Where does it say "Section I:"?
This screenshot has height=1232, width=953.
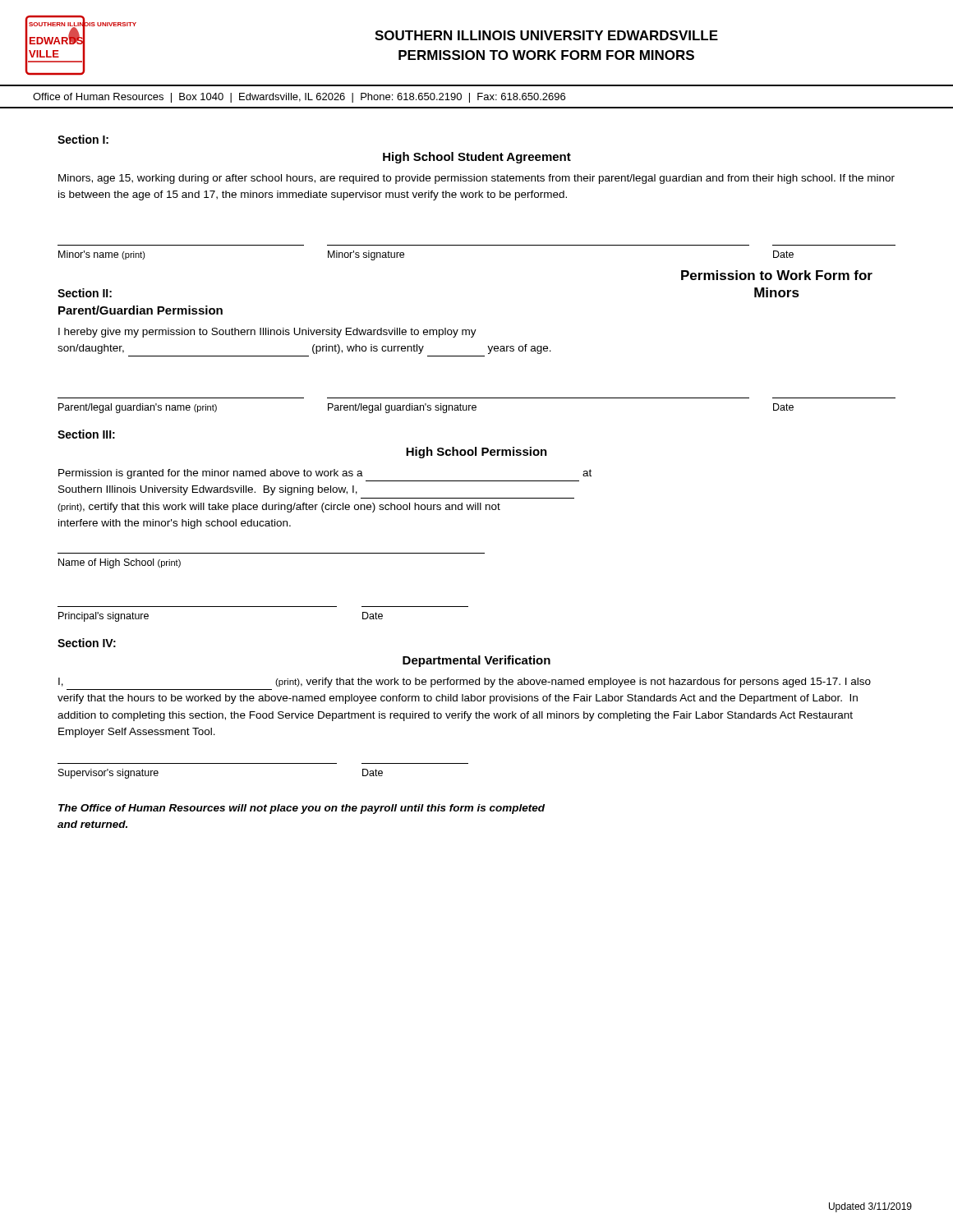point(83,140)
